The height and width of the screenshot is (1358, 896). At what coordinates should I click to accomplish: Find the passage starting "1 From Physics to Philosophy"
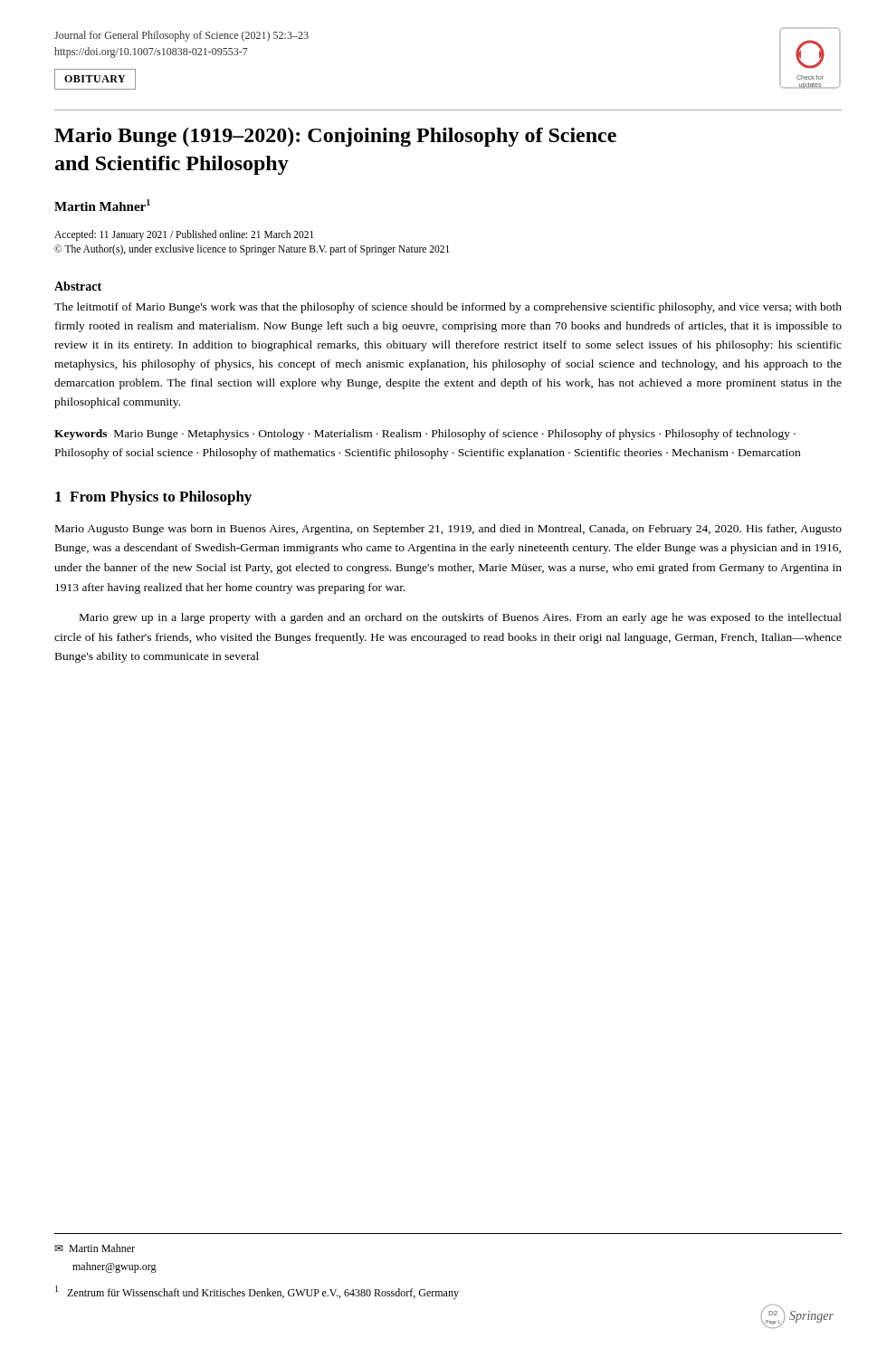pos(153,496)
